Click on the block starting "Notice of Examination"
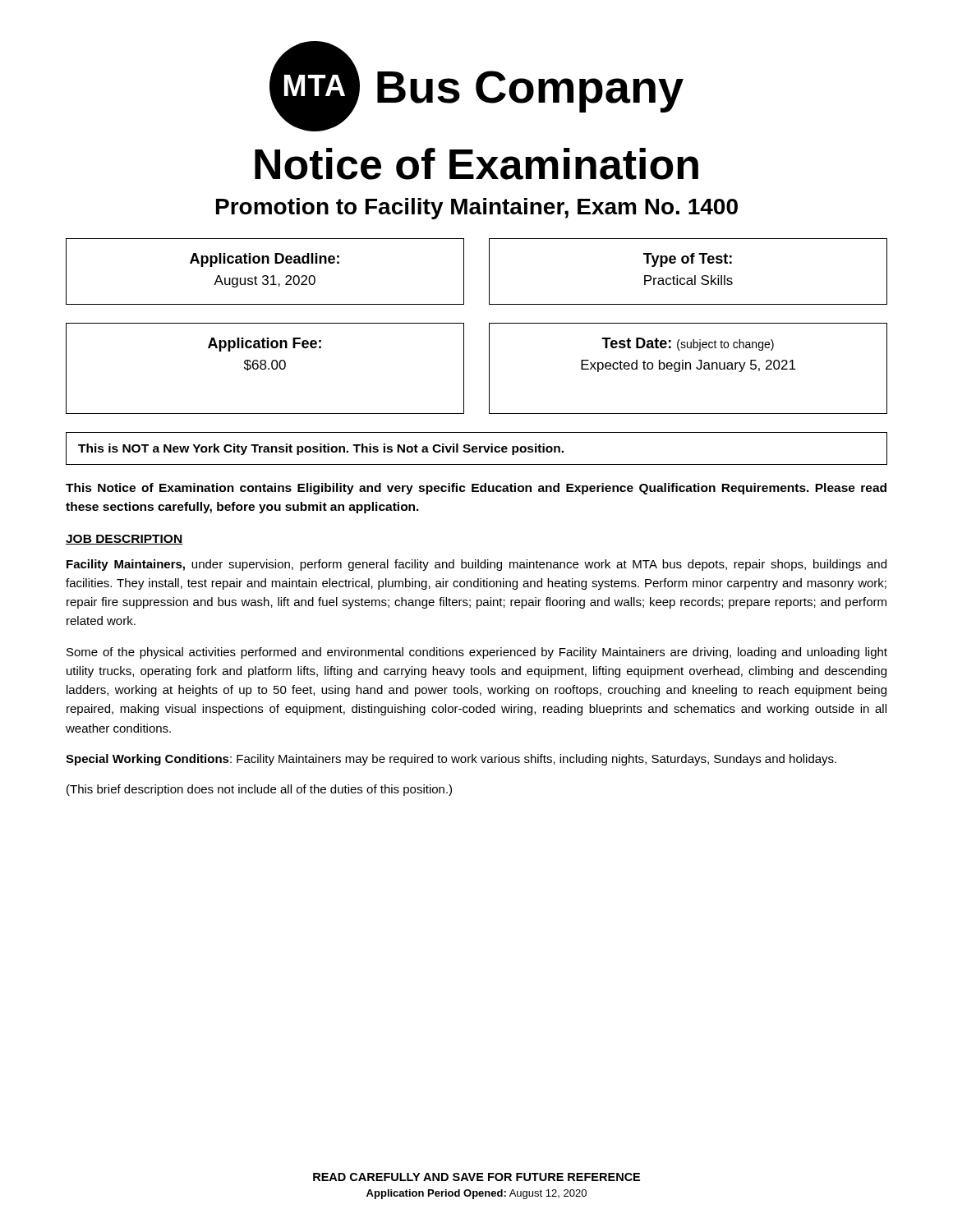 coord(476,164)
